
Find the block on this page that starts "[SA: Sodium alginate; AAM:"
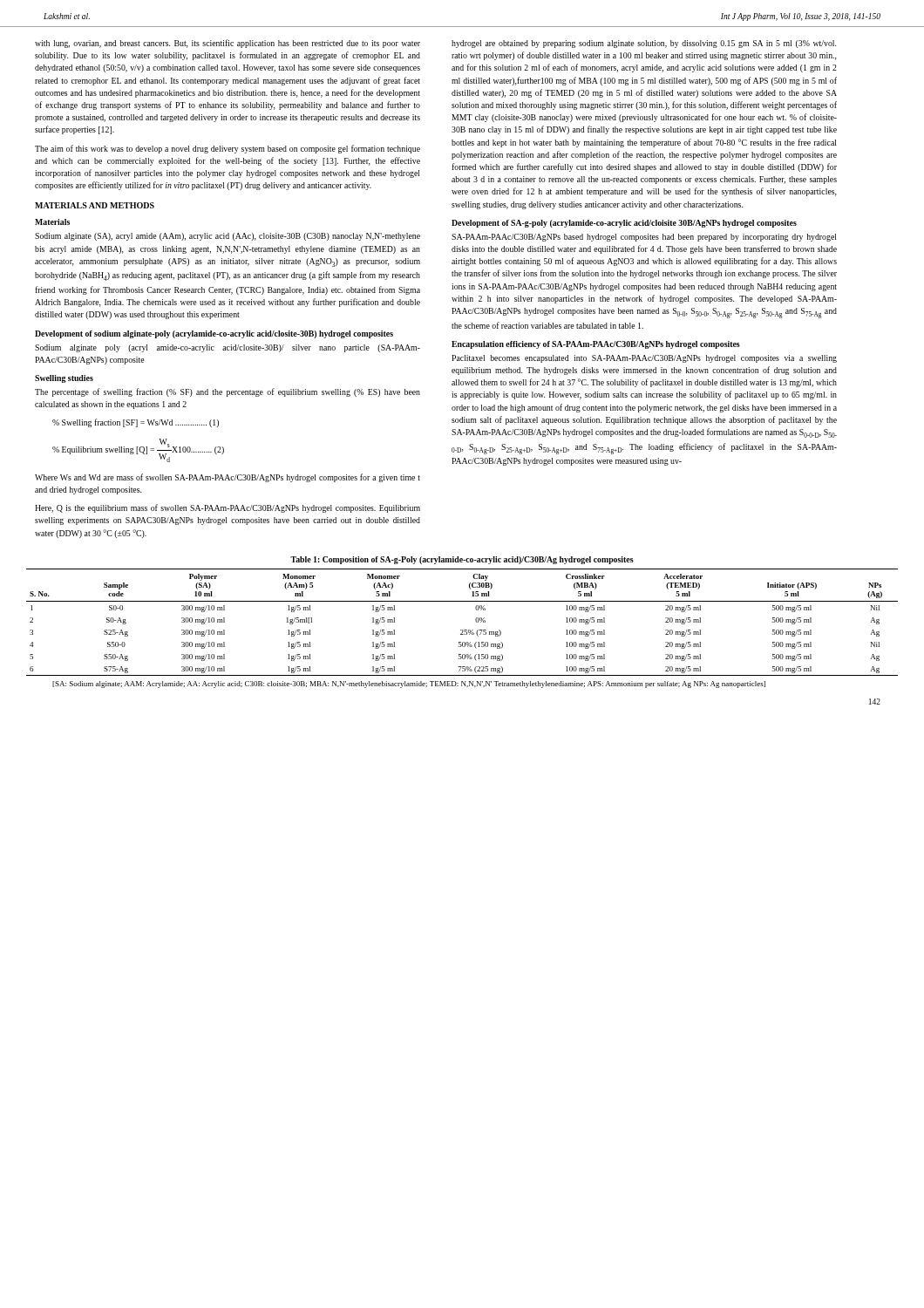(x=409, y=683)
